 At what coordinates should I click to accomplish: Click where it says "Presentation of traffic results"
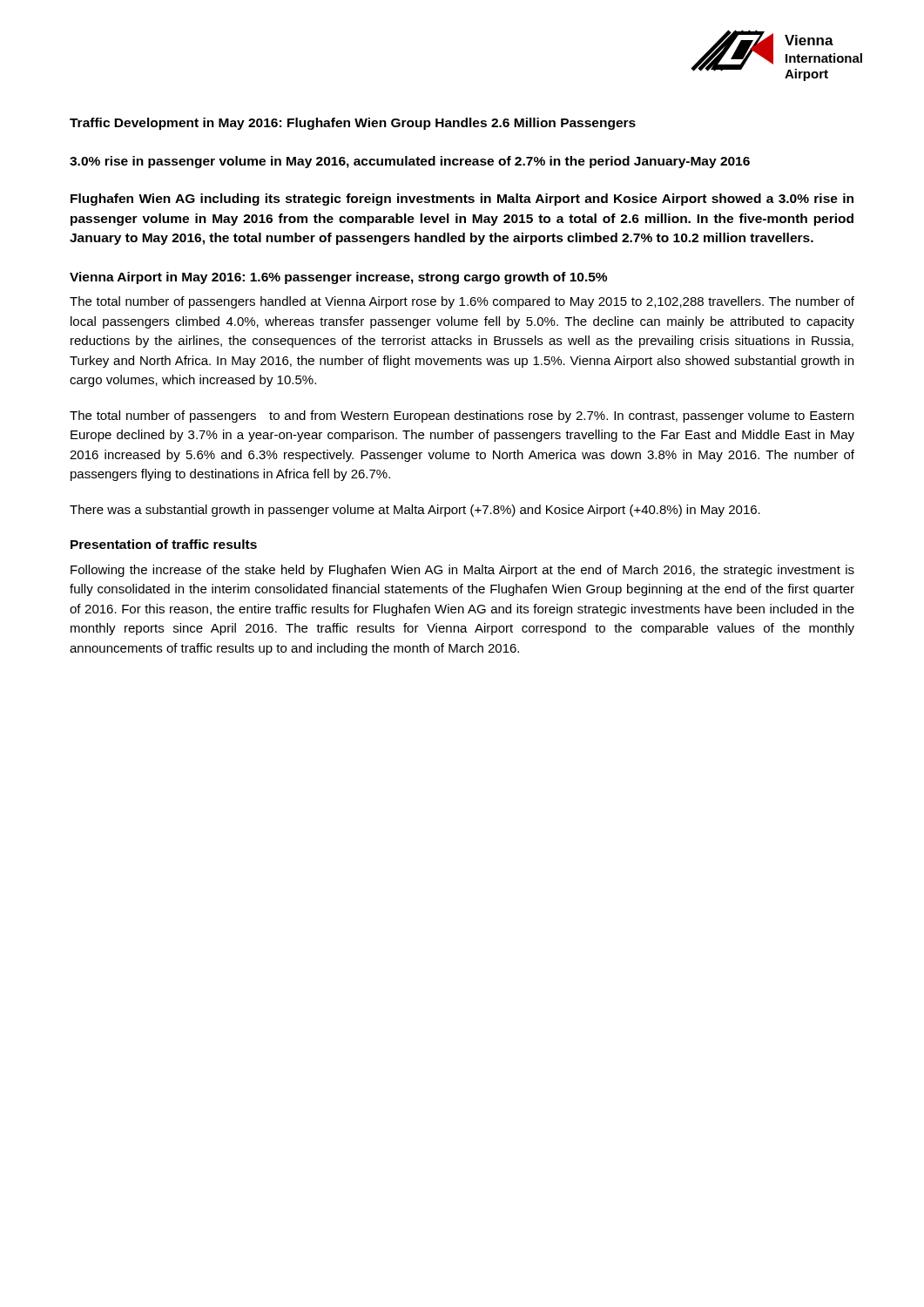click(163, 544)
